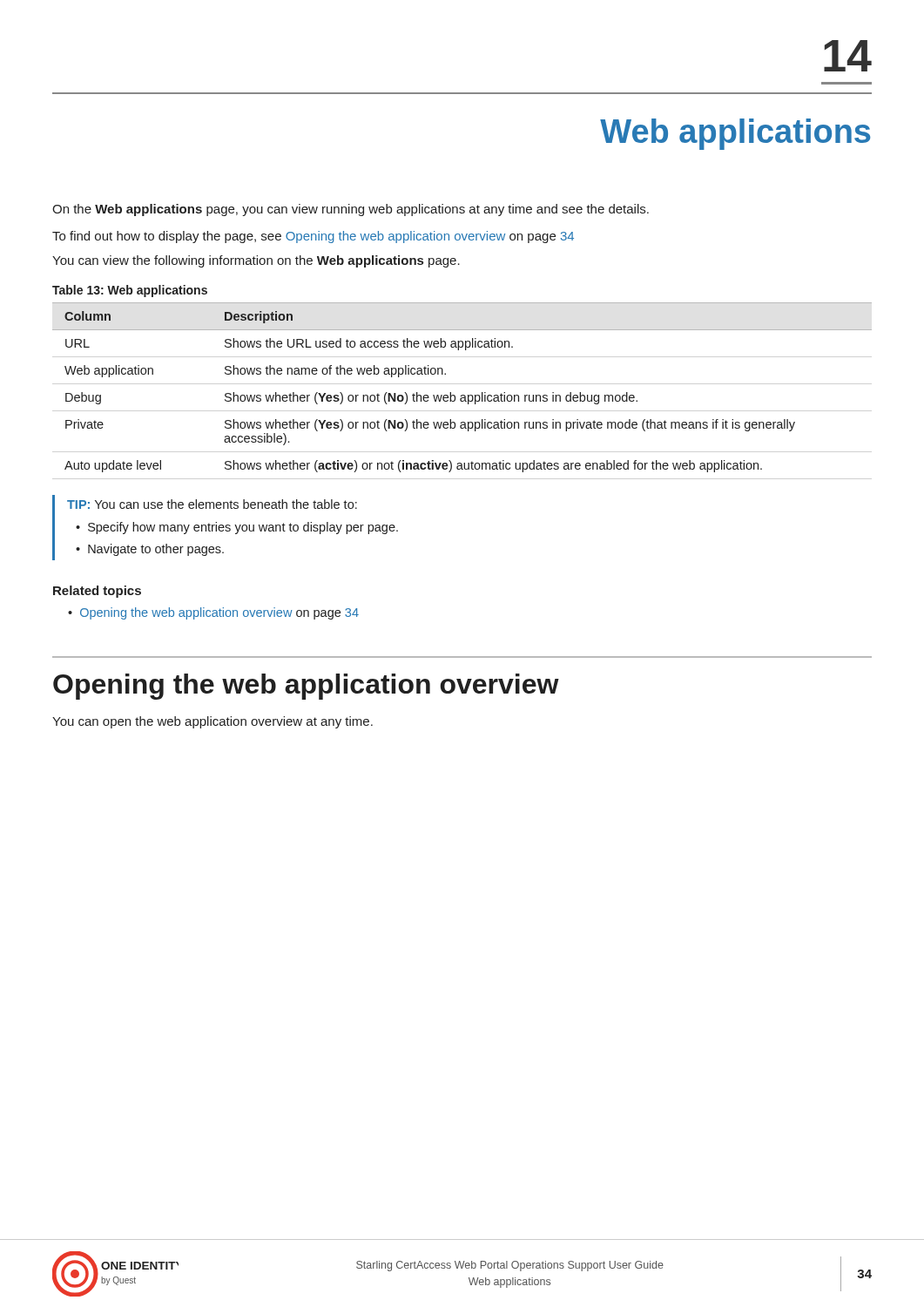Screen dimensions: 1307x924
Task: Navigate to the block starting "Table 13: Web applications"
Action: [x=130, y=290]
